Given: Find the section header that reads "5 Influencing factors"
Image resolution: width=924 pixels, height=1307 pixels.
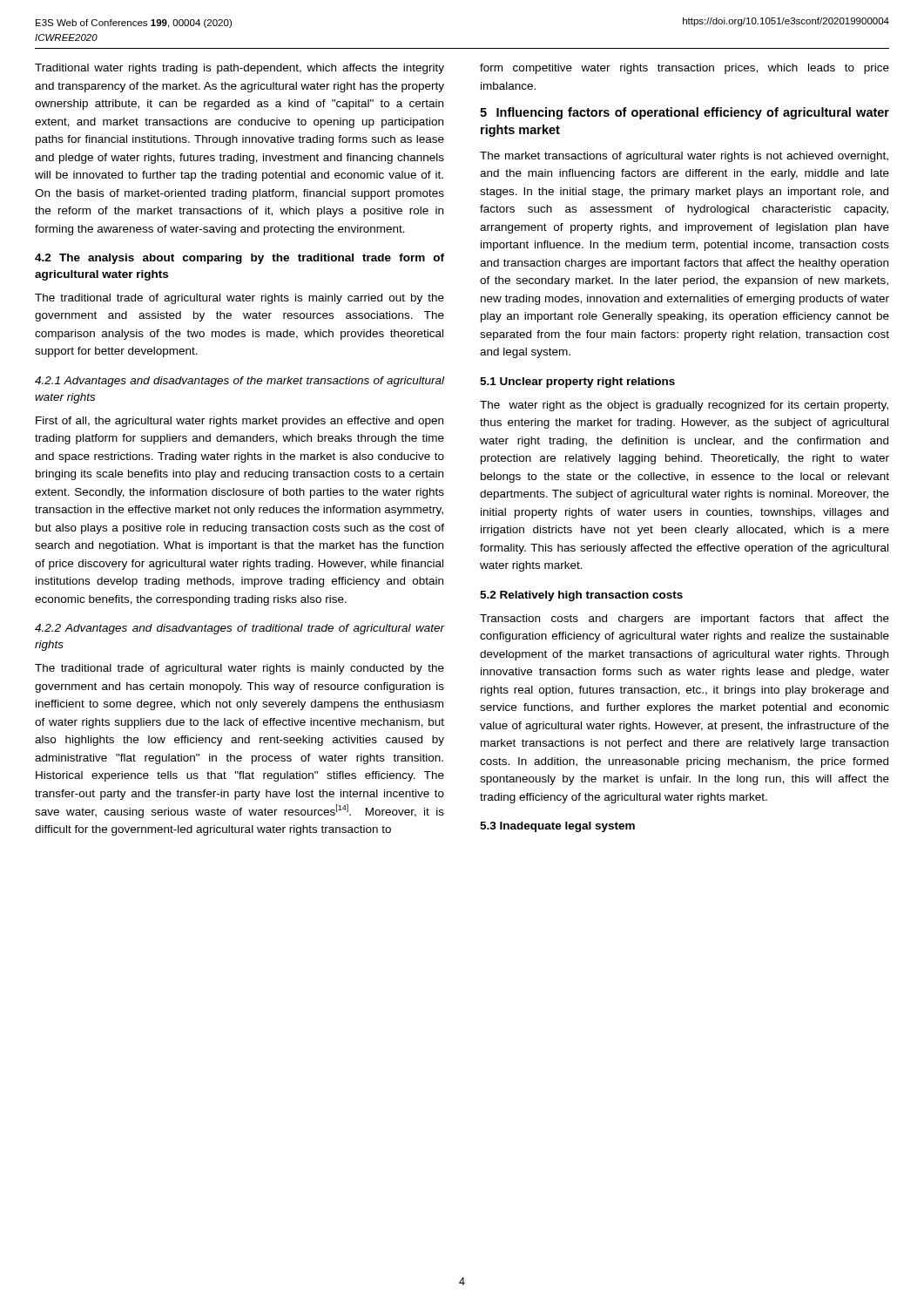Looking at the screenshot, I should 684,121.
